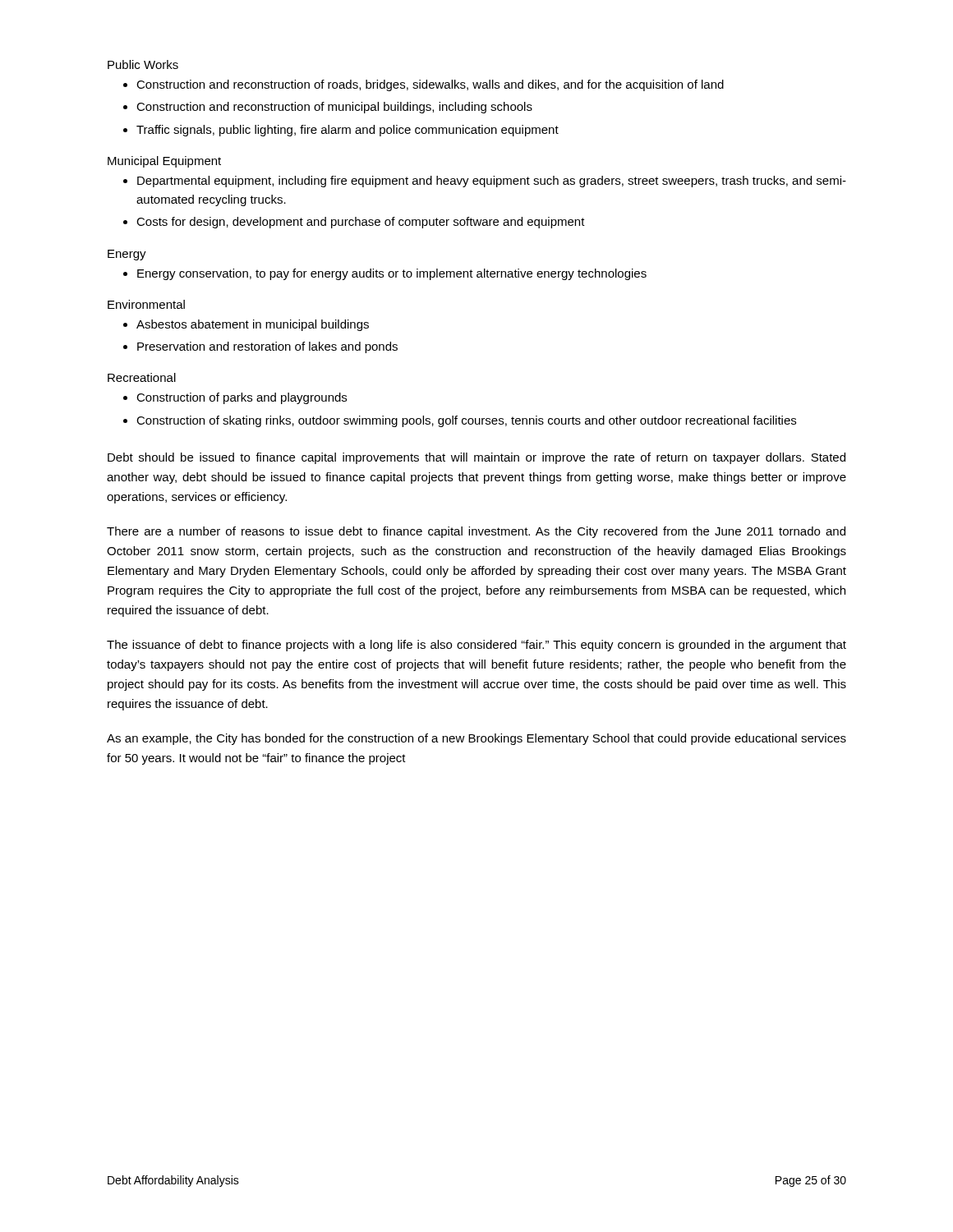
Task: Click the passage that begins "Preservation and restoration of lakes and"
Action: tap(267, 346)
